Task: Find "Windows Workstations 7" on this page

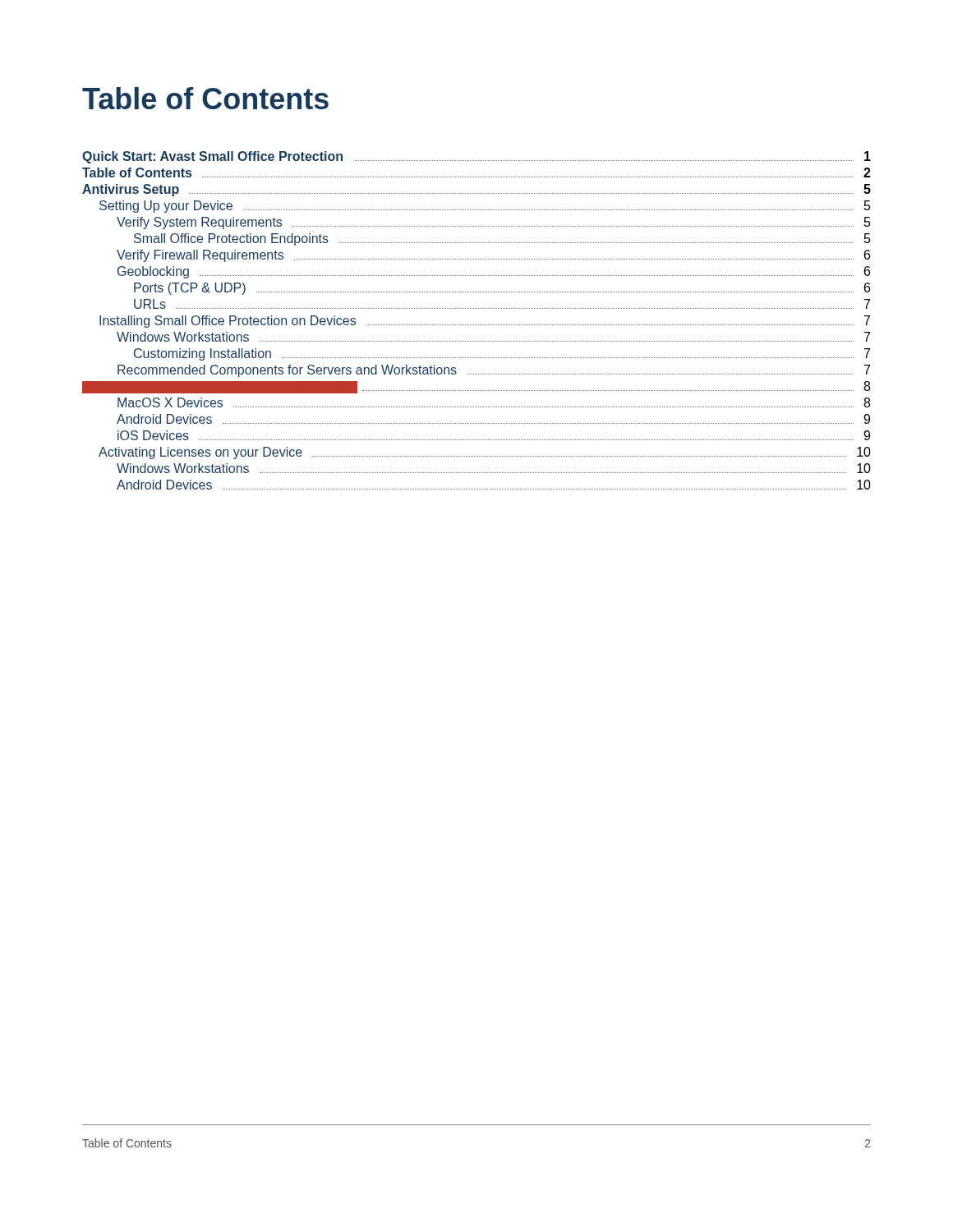Action: point(476,338)
